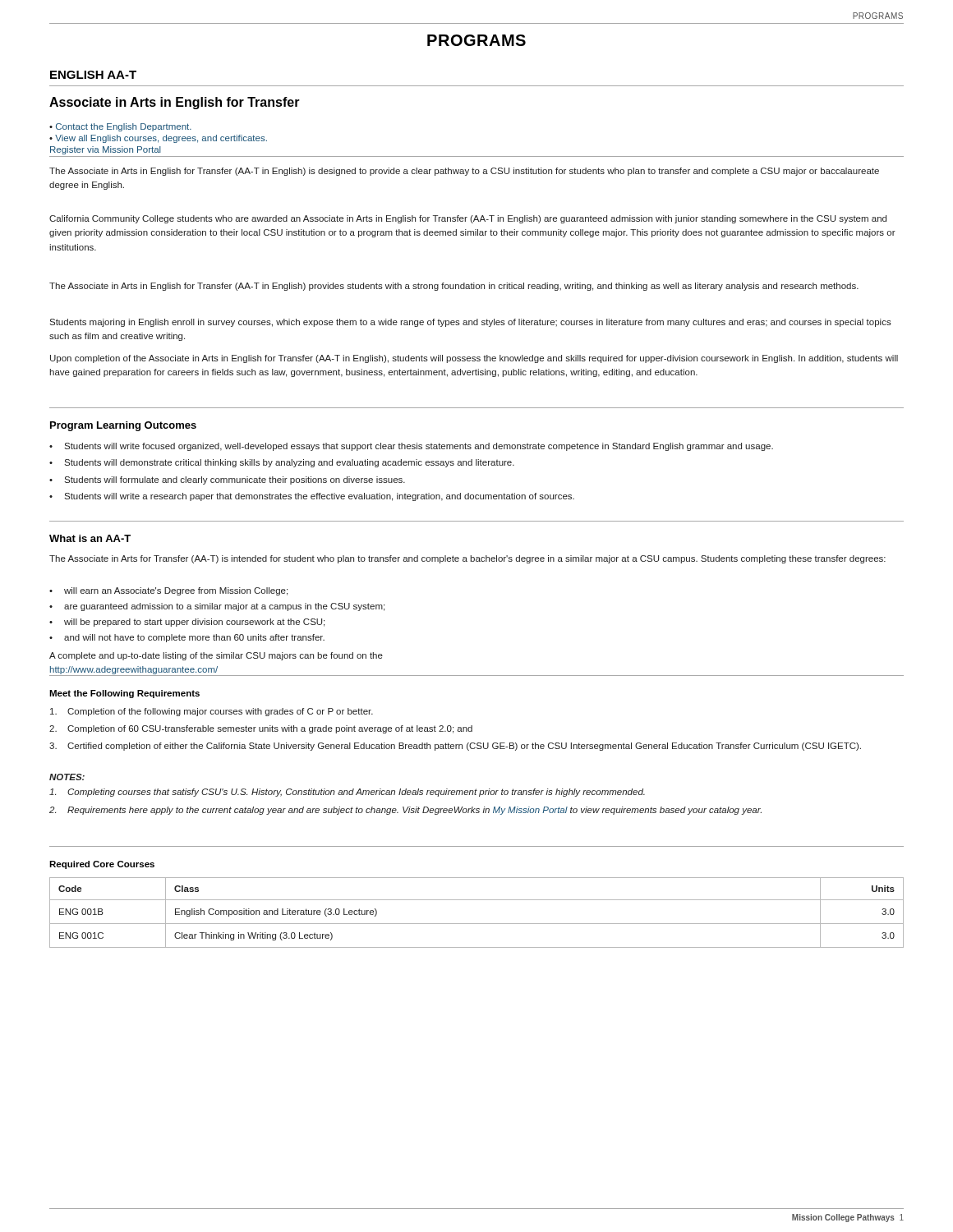Find the list item that reads "3. Certified completion of either the California State"
Viewport: 953px width, 1232px height.
456,746
